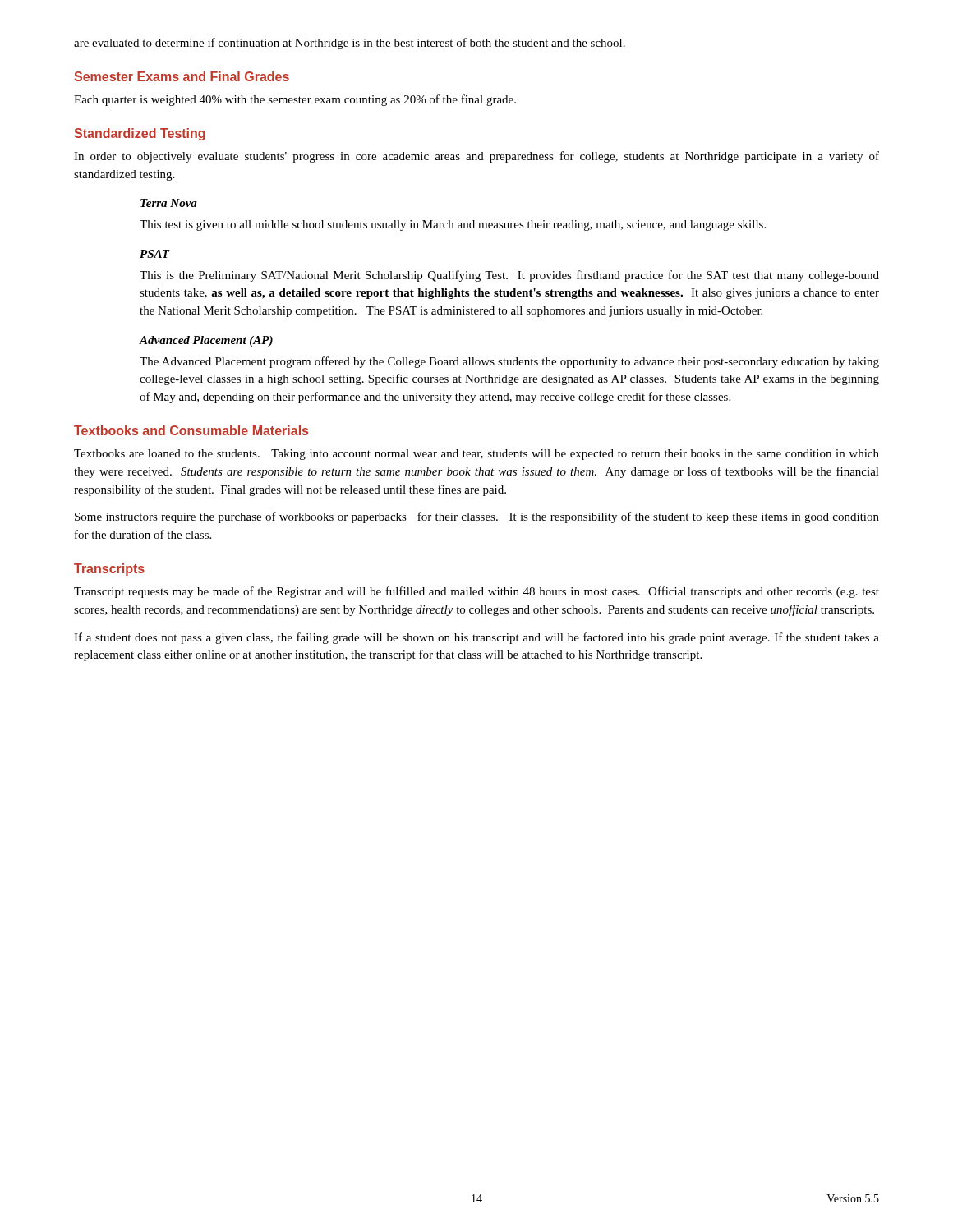Click on the region starting "Textbooks and Consumable Materials"

coord(191,430)
